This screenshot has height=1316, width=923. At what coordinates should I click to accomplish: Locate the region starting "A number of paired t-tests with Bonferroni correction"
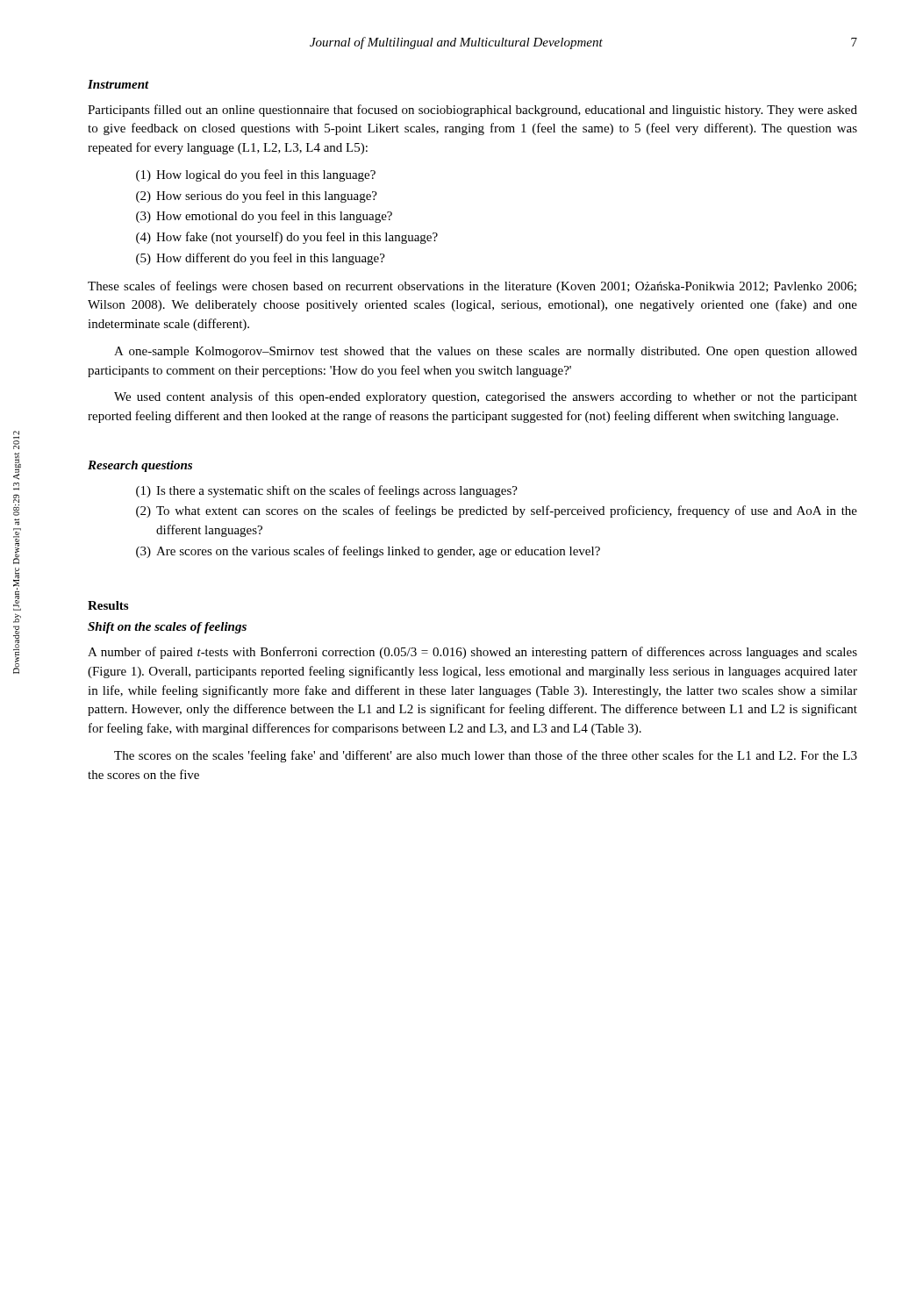(x=472, y=690)
